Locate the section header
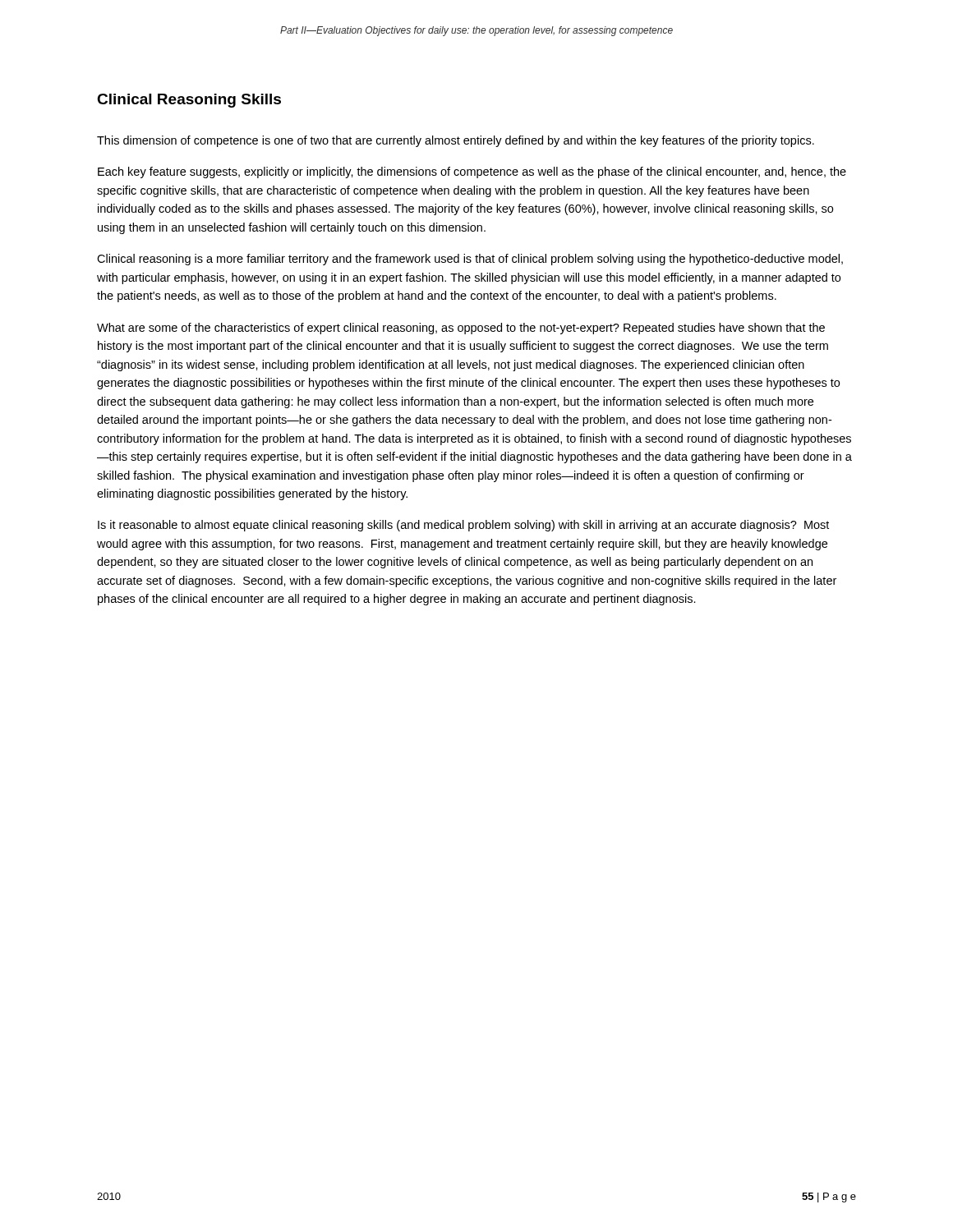Viewport: 953px width, 1232px height. click(x=189, y=99)
